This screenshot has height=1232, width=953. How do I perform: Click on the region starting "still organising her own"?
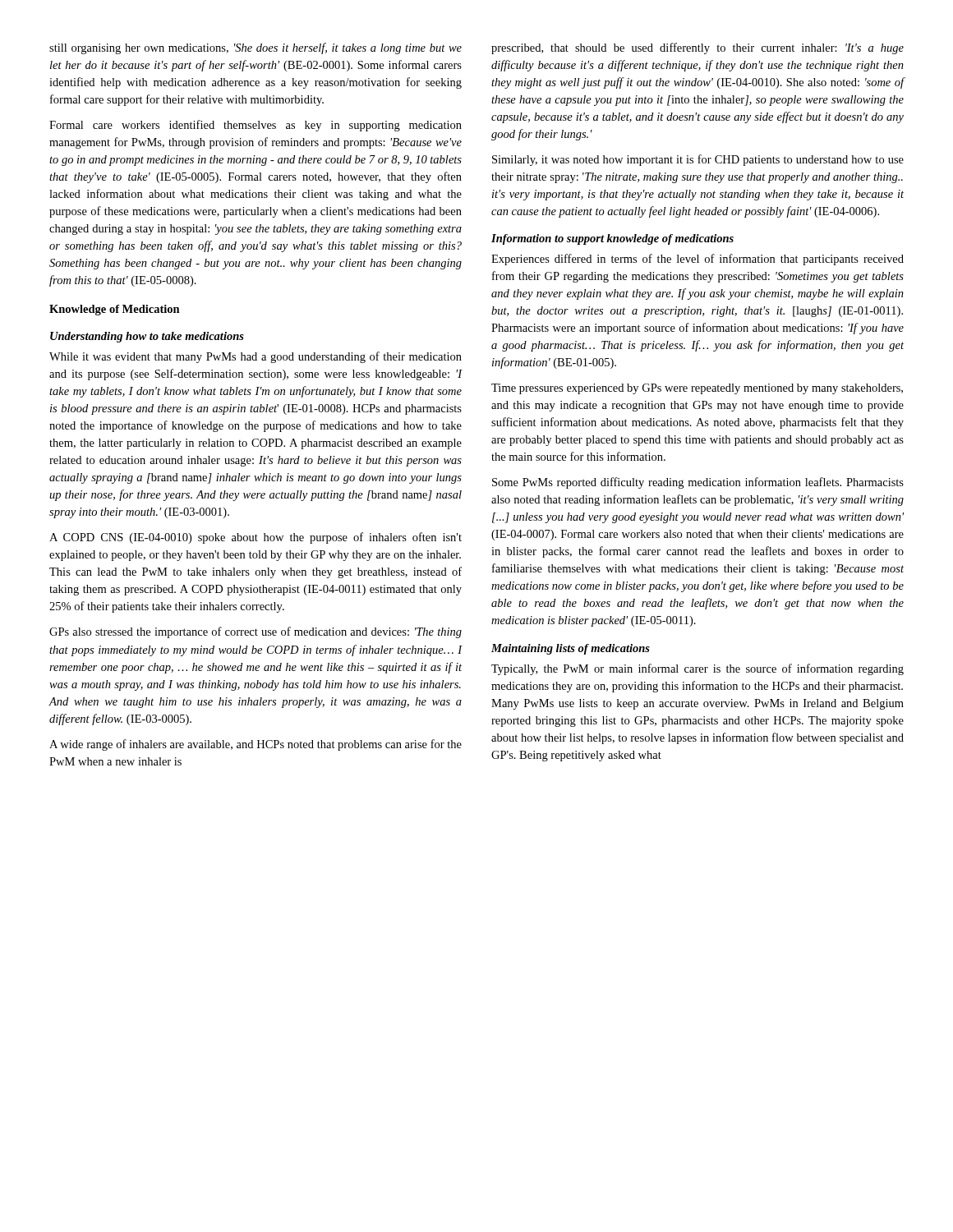(x=255, y=74)
